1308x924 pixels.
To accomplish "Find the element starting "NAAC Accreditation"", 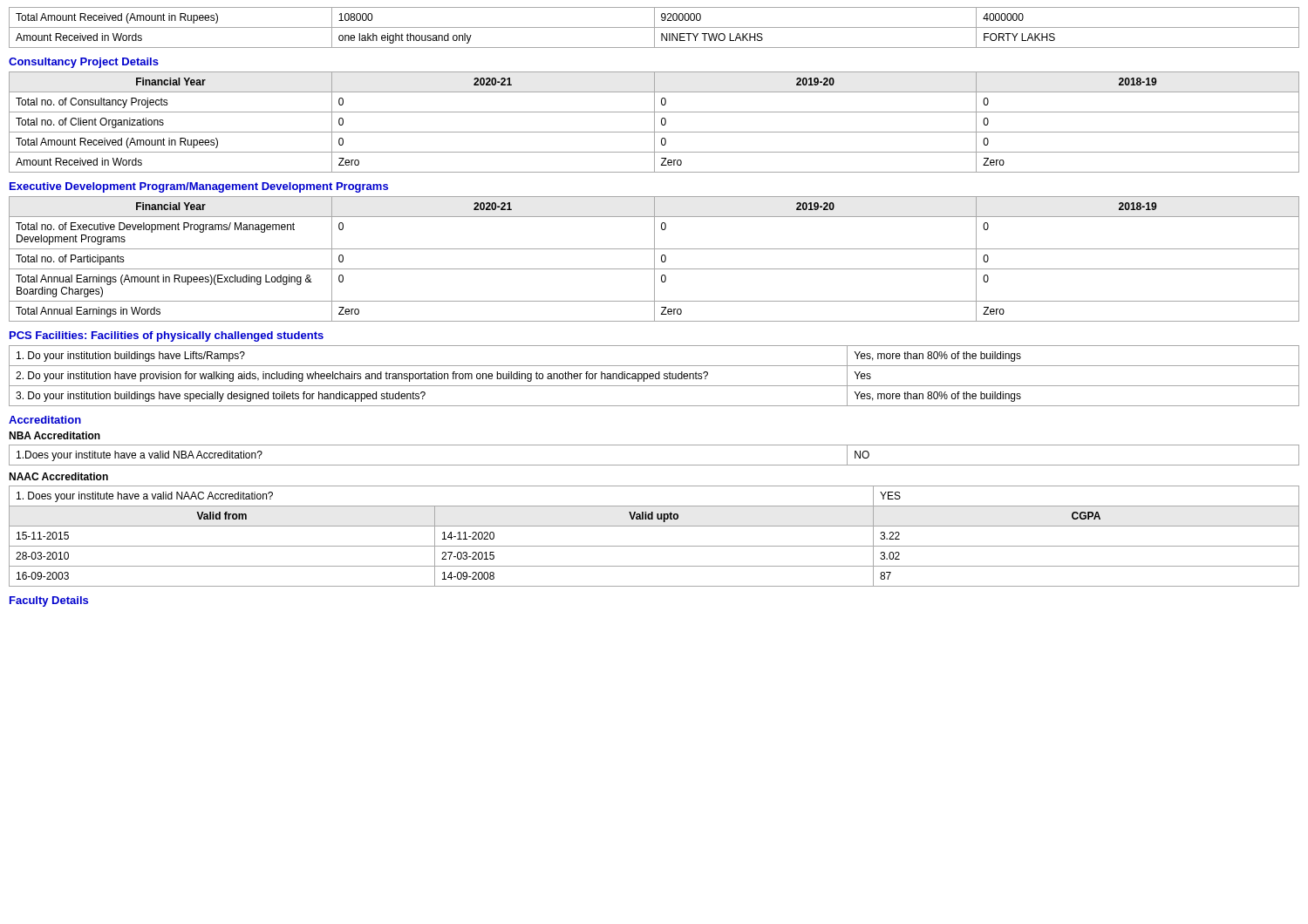I will pos(59,477).
